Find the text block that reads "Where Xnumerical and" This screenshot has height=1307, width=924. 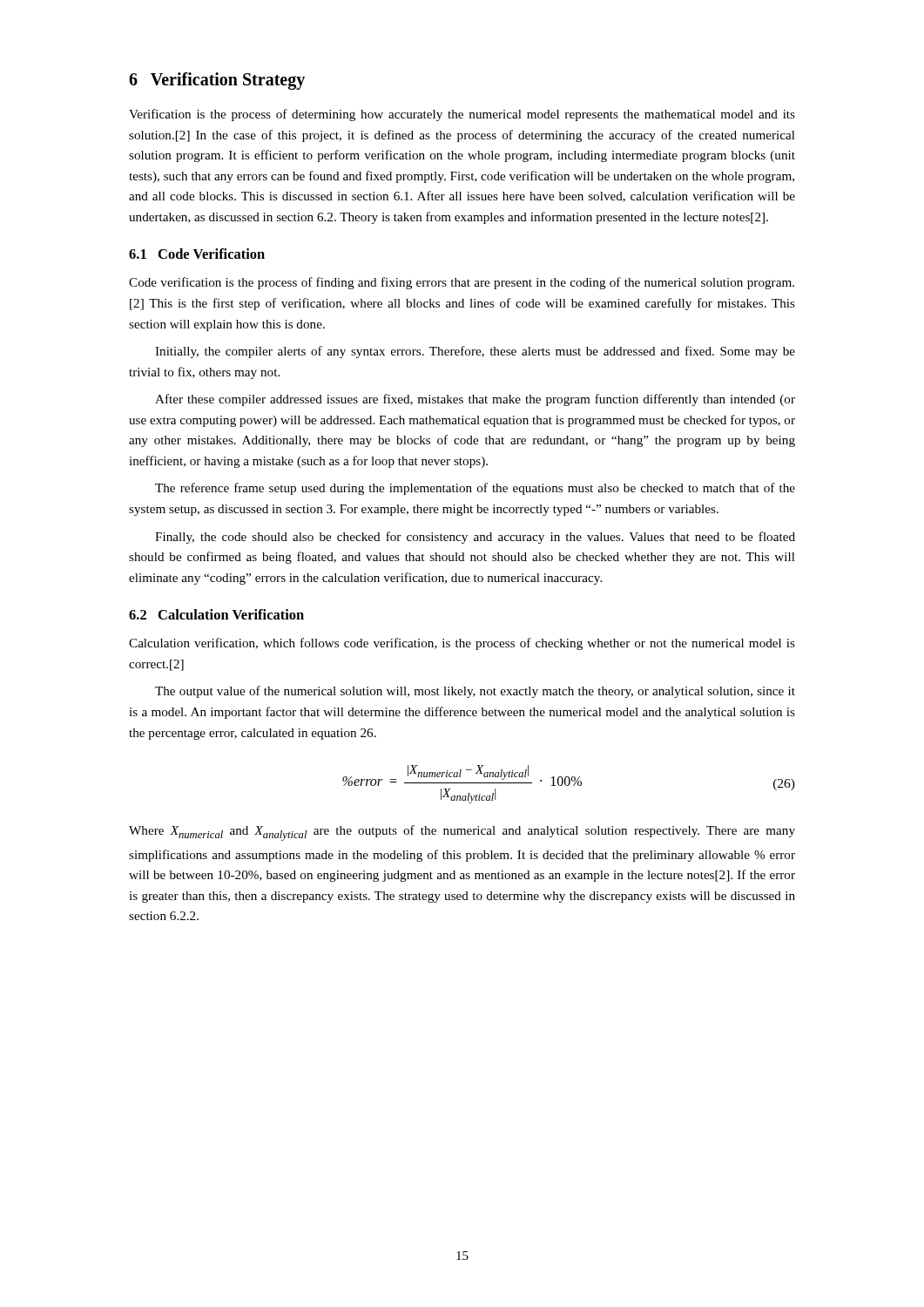click(462, 873)
